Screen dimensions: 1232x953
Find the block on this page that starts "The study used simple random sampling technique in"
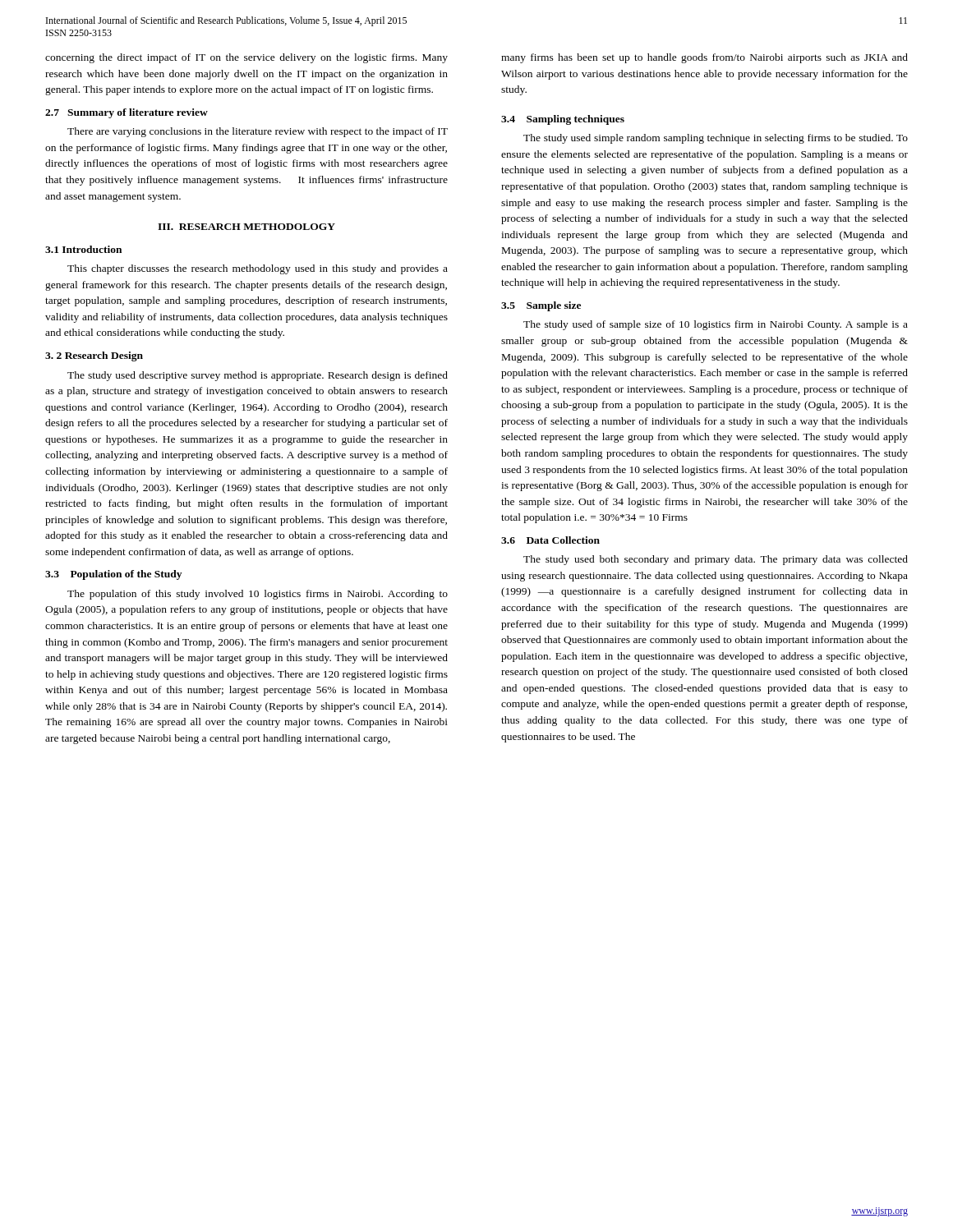(x=705, y=210)
